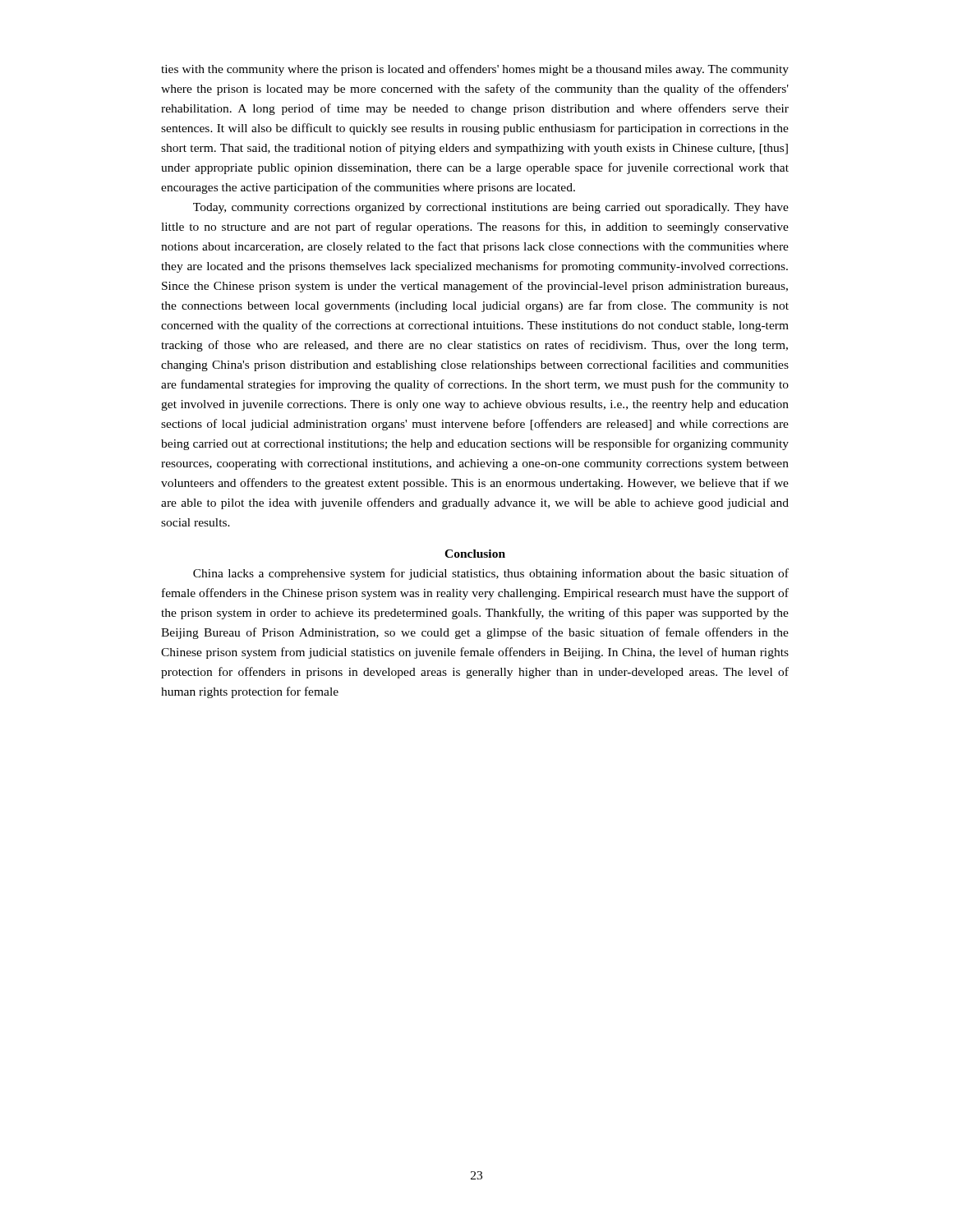Image resolution: width=953 pixels, height=1232 pixels.
Task: Find the element starting "China lacks a comprehensive system for judicial"
Action: [x=475, y=633]
